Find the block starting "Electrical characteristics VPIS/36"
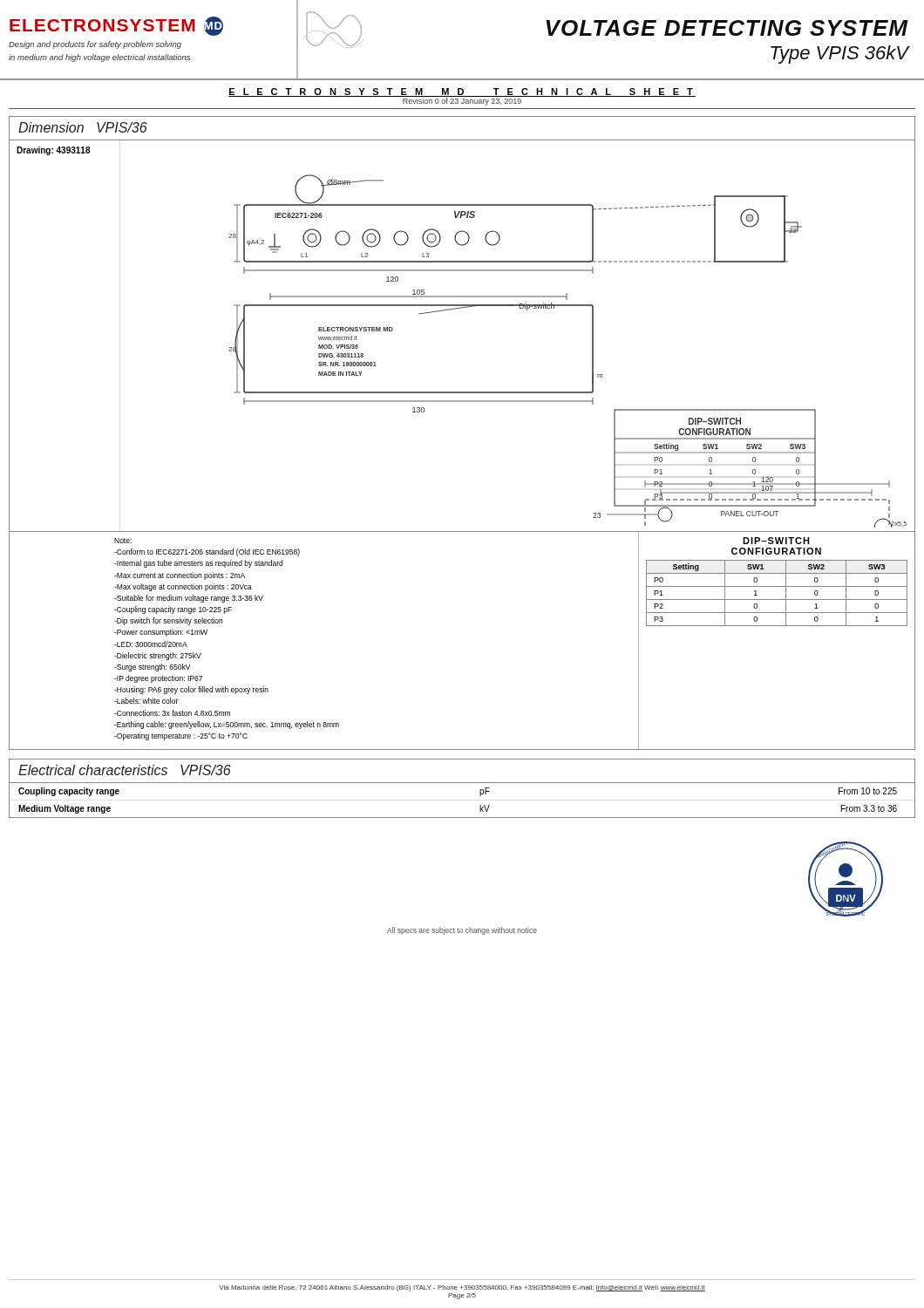The width and height of the screenshot is (924, 1308). pos(125,770)
